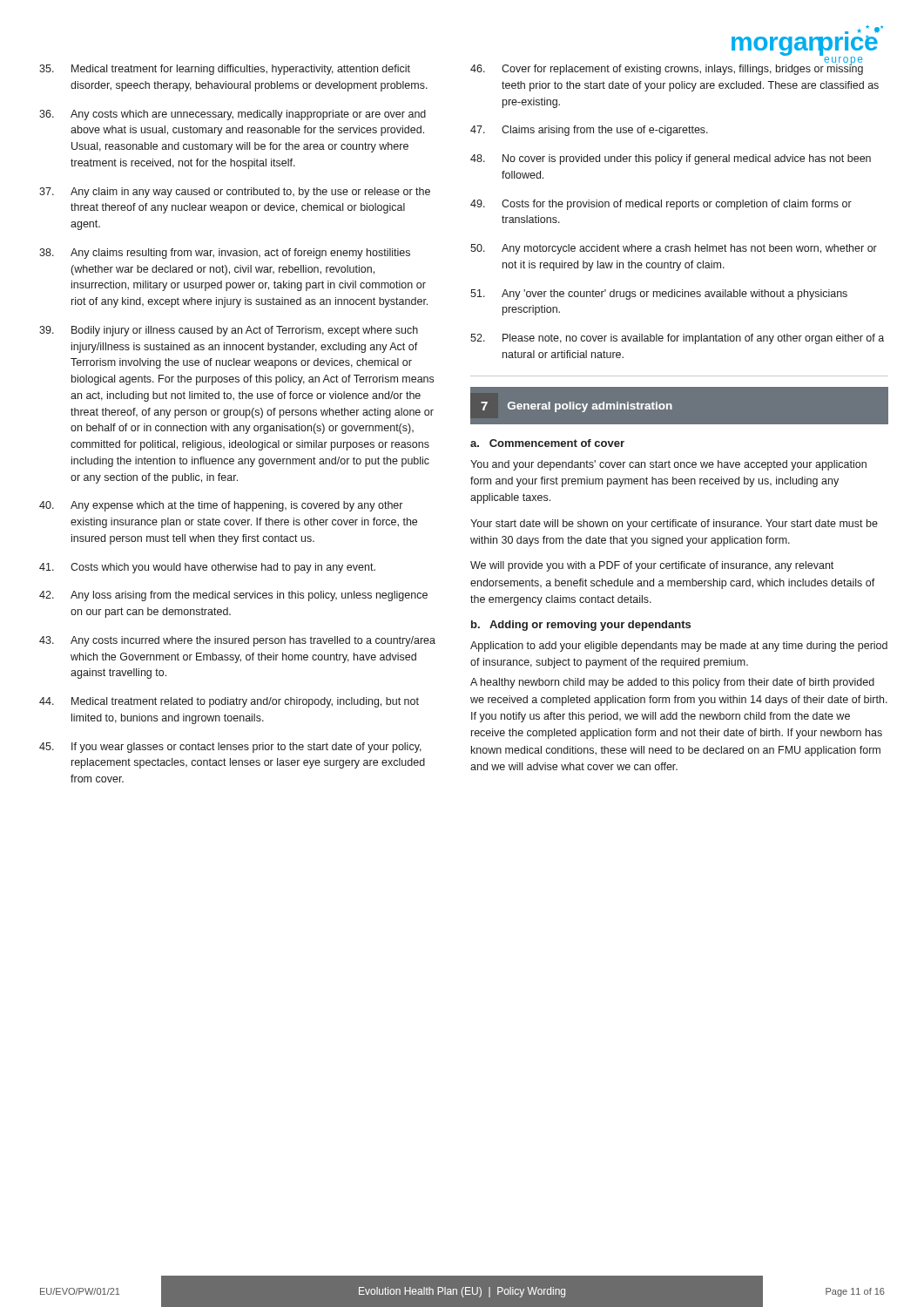The image size is (924, 1307).
Task: Navigate to the passage starting "b. Adding or removing your dependants"
Action: point(581,624)
